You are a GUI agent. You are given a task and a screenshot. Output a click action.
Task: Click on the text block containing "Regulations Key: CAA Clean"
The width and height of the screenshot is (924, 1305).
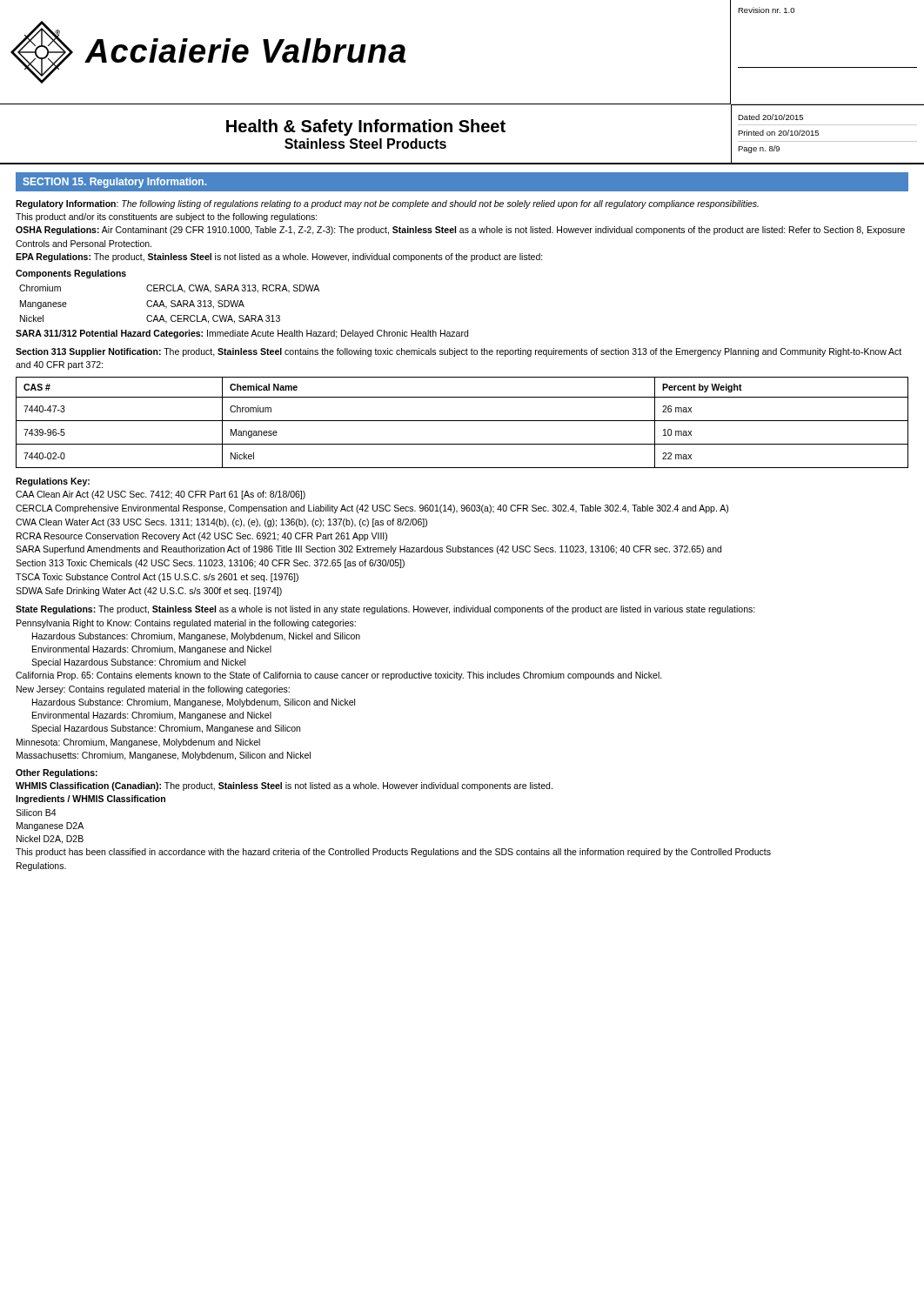pos(372,536)
